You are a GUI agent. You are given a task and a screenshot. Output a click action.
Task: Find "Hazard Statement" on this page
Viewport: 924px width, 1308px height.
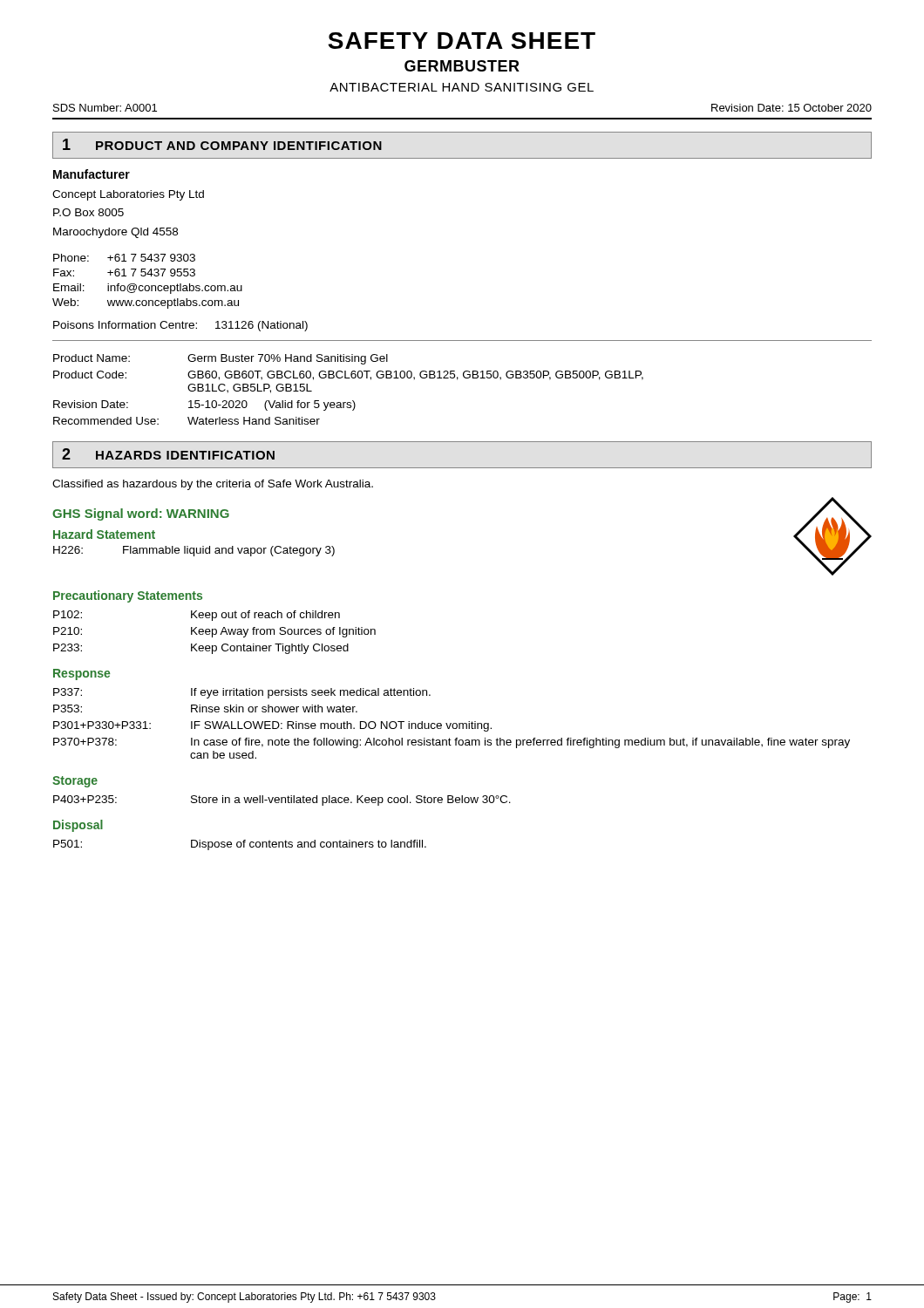[104, 534]
